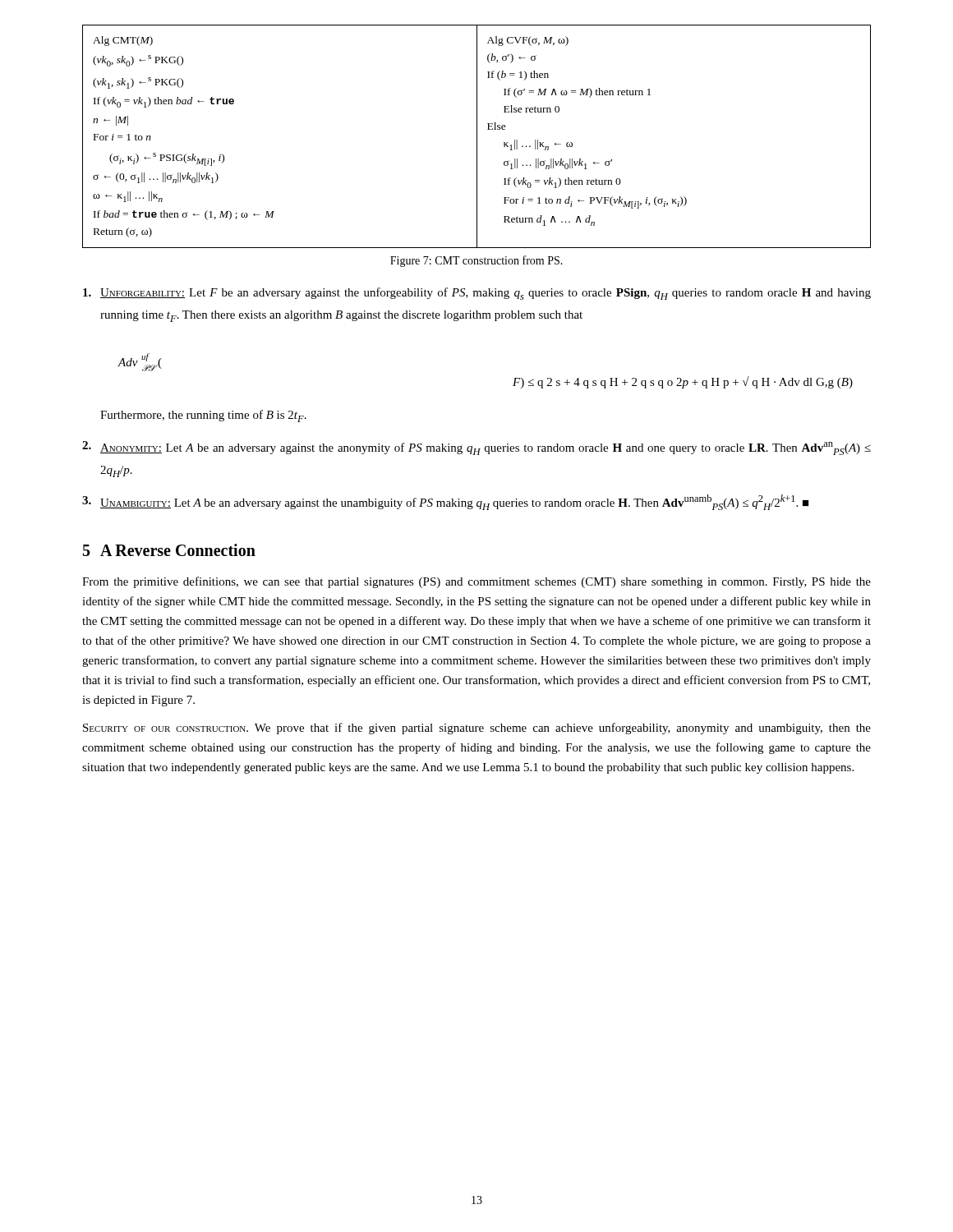Click on the caption with the text "Figure 7: CMT construction"
953x1232 pixels.
[476, 261]
